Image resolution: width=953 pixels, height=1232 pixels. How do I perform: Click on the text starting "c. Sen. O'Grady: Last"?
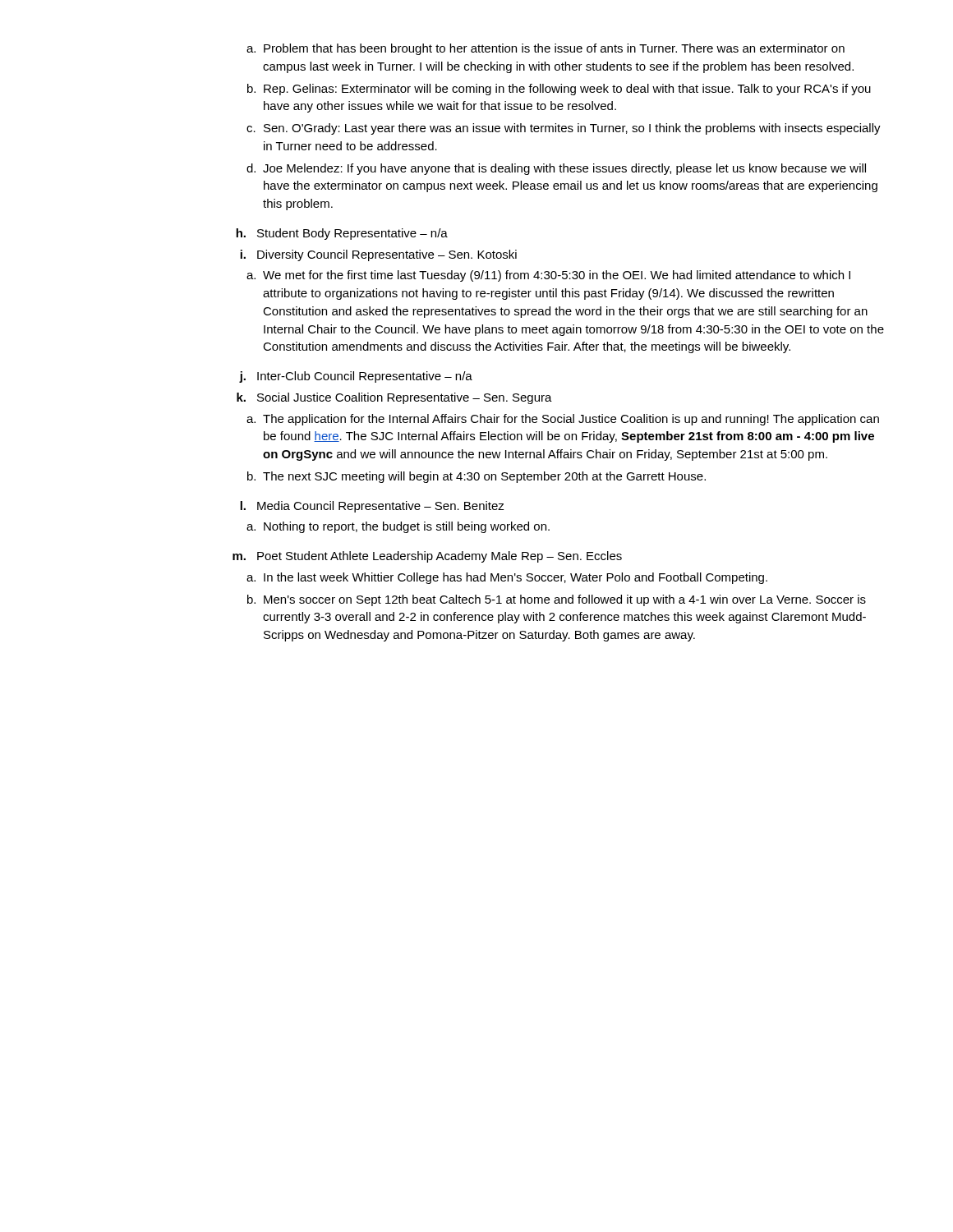pos(567,137)
